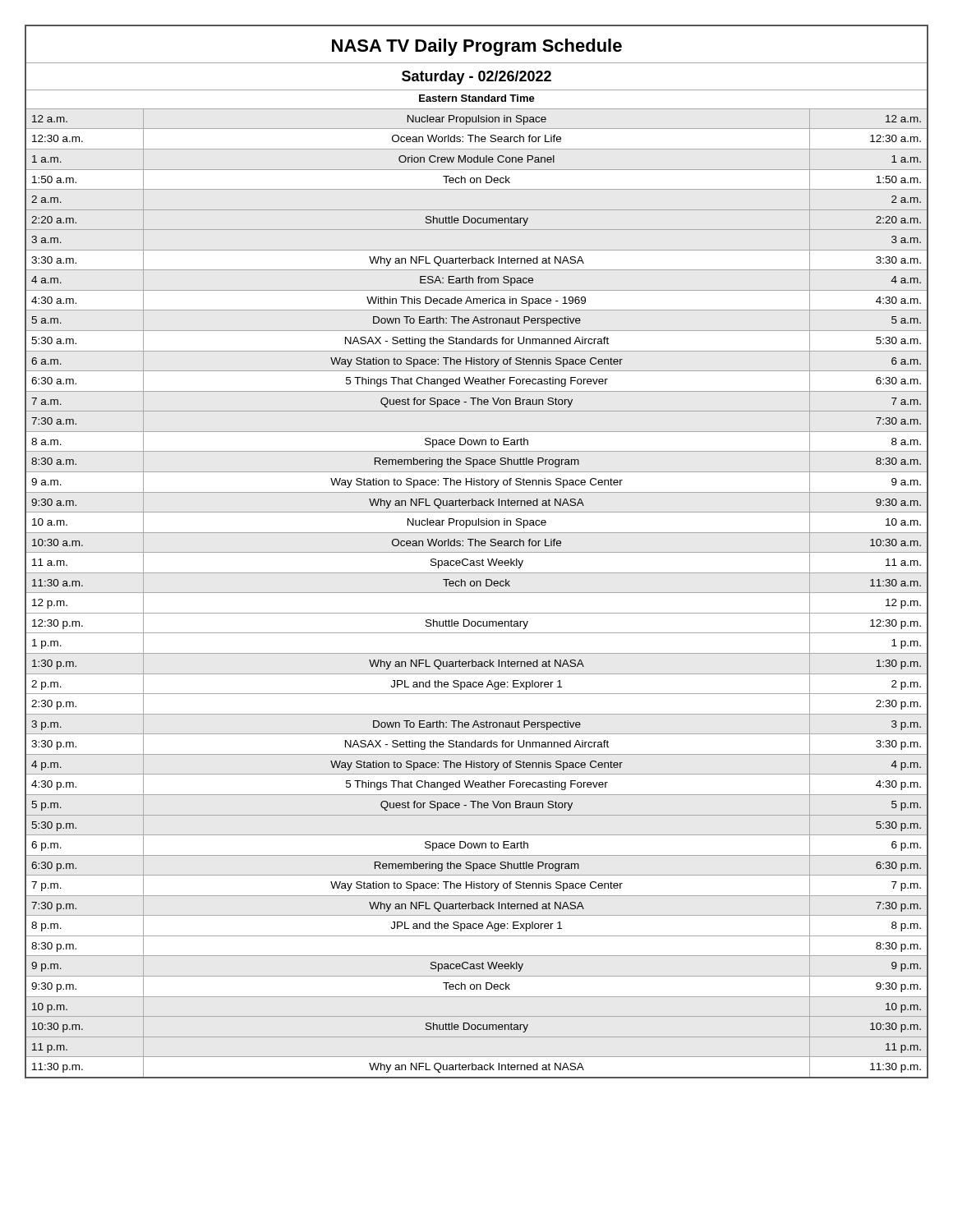Find the table
The height and width of the screenshot is (1232, 953).
476,551
